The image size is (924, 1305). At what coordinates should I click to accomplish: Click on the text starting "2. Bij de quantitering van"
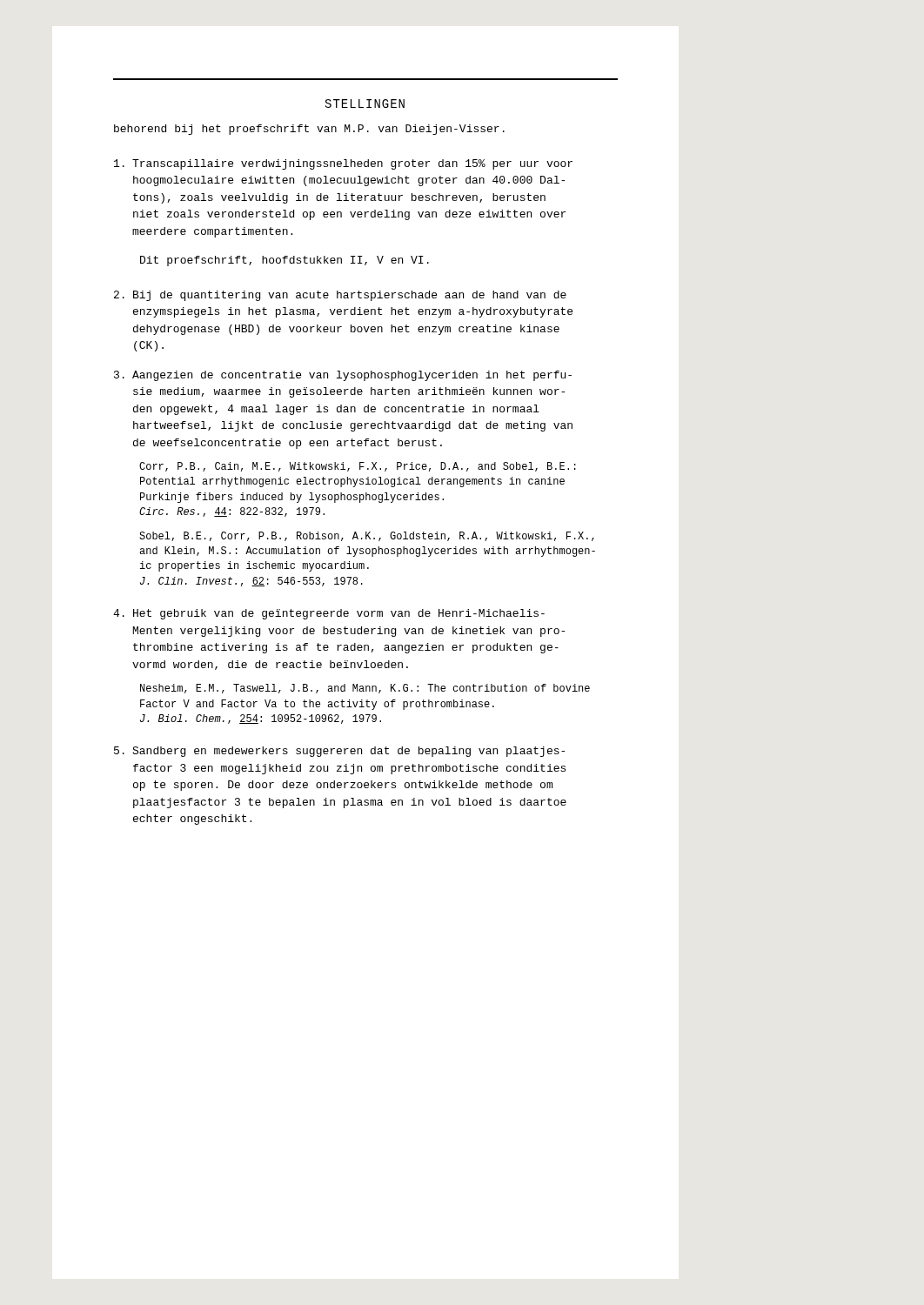pos(343,321)
